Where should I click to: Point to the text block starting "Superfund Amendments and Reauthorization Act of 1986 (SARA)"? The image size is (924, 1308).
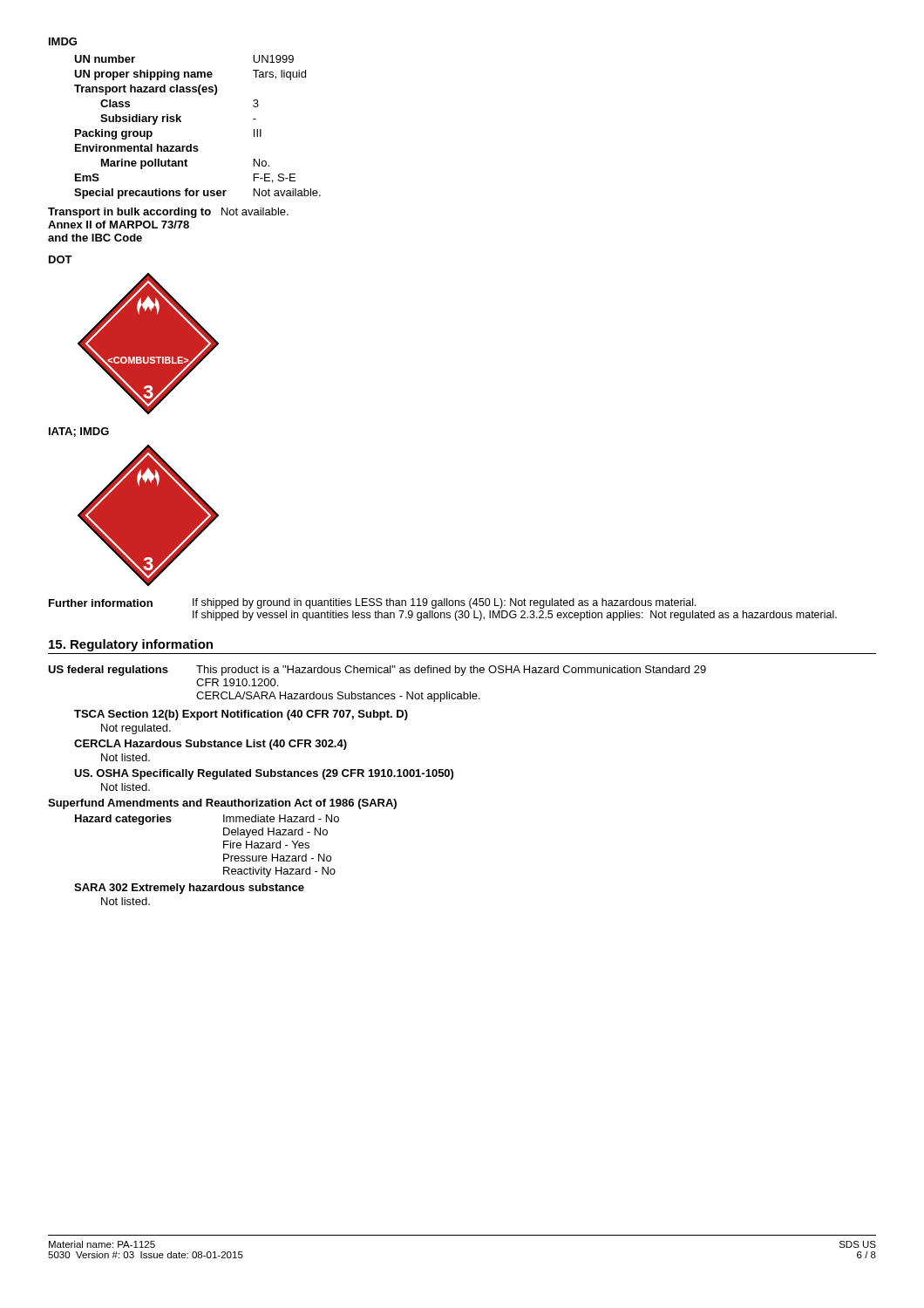click(x=222, y=804)
